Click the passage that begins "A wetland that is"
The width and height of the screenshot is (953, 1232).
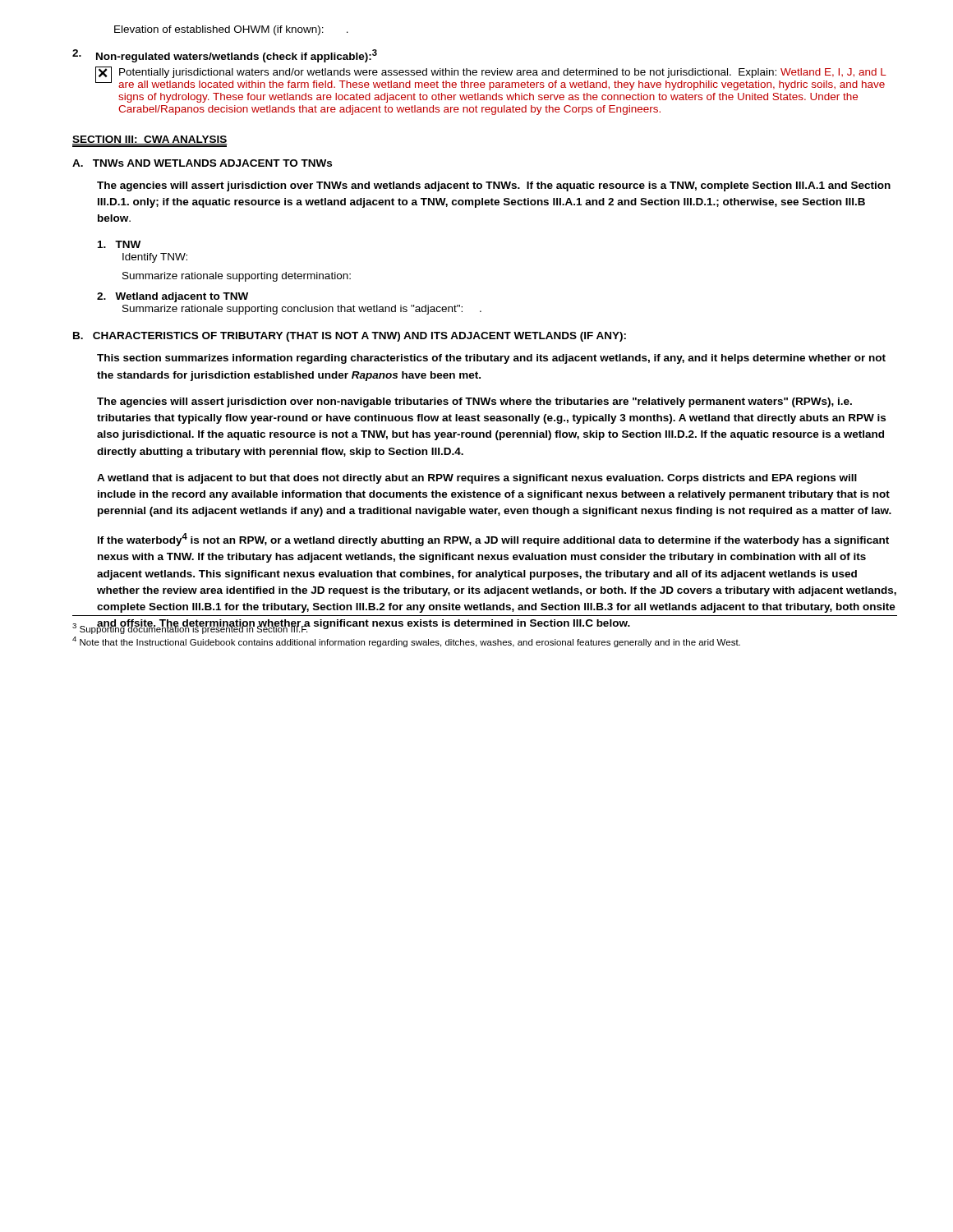[494, 494]
